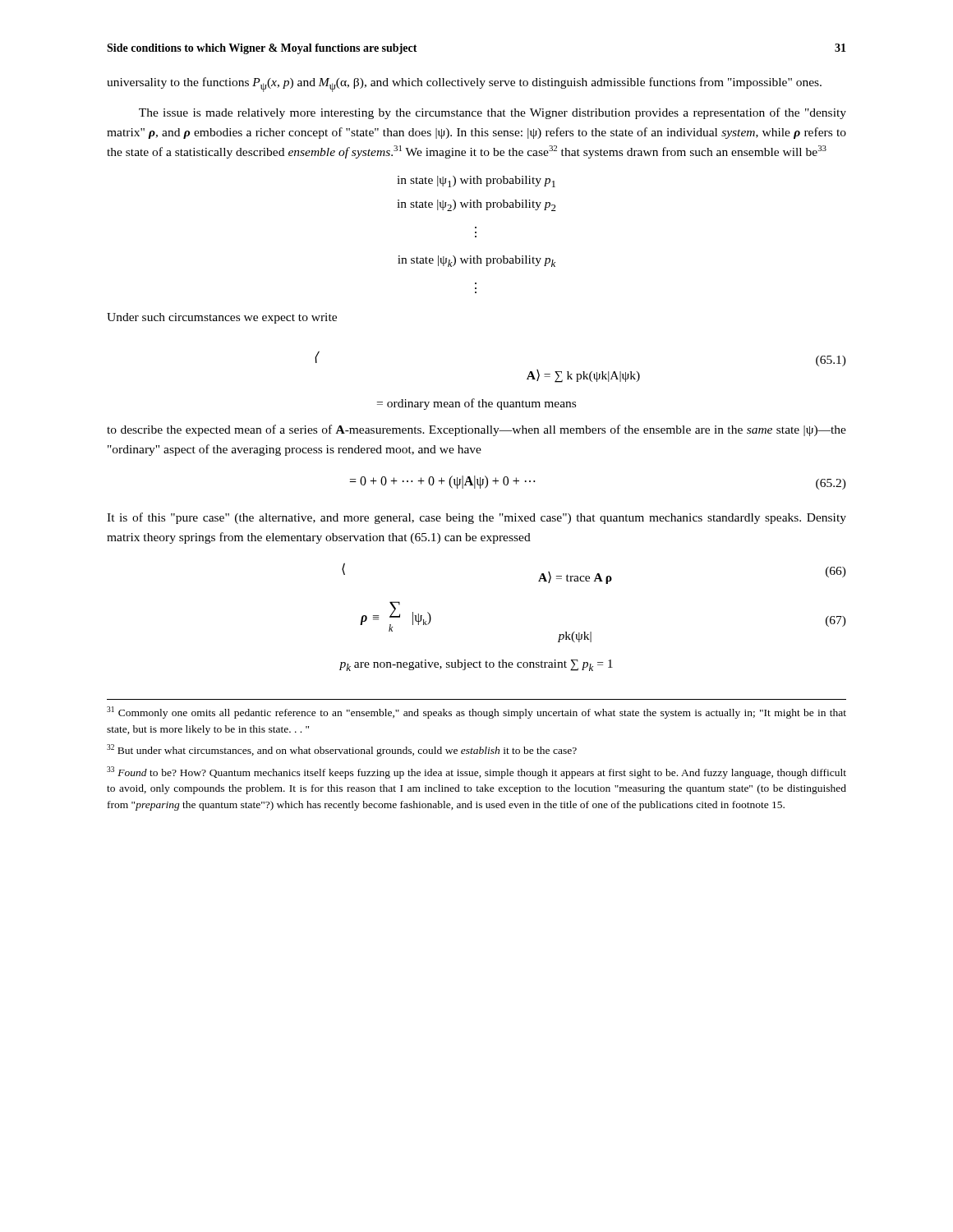Screen dimensions: 1232x953
Task: Find the footnote containing "33 Found to be? How? Quantum mechanics"
Action: [476, 789]
